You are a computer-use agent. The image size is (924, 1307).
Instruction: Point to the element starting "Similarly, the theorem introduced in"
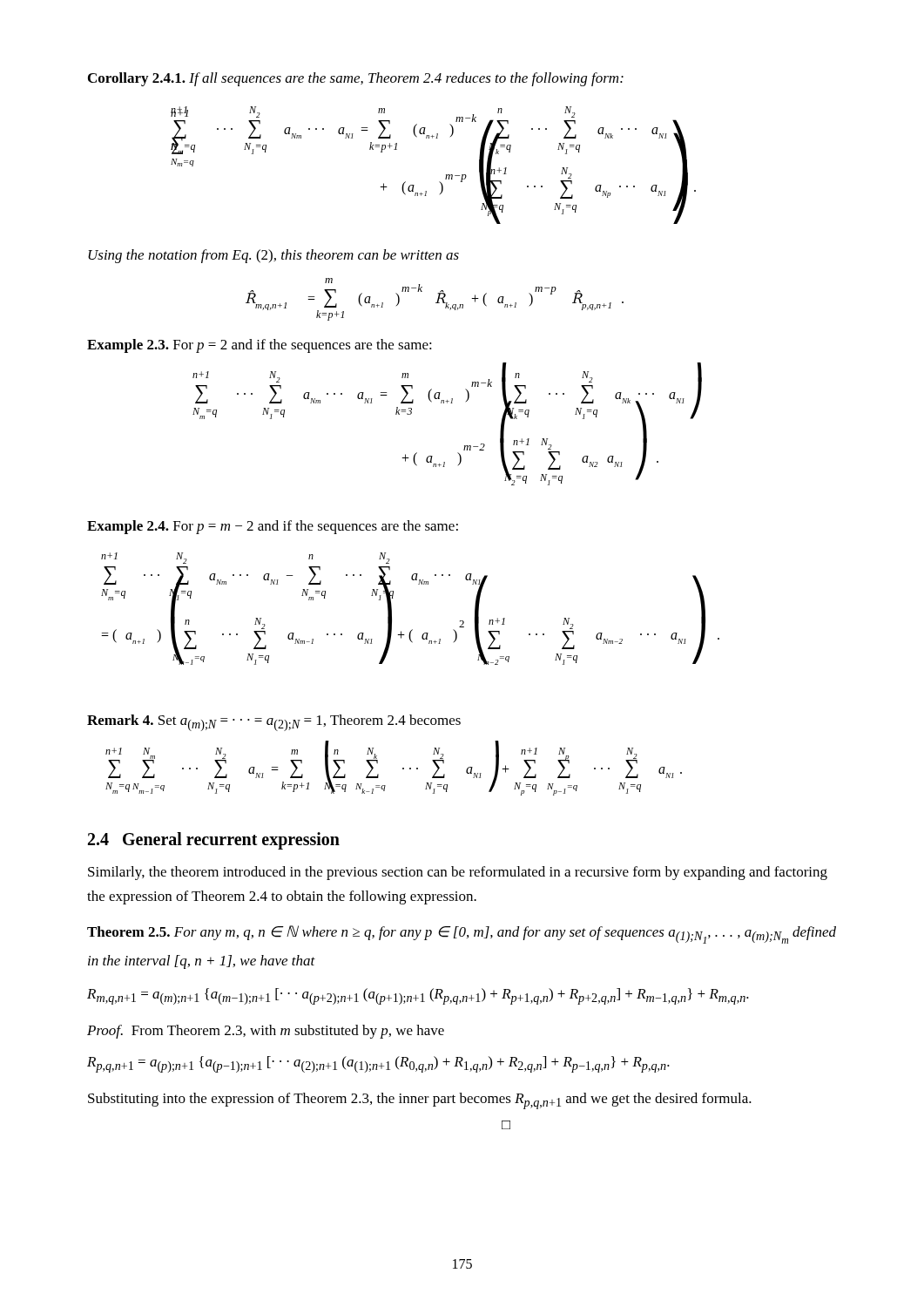point(457,884)
